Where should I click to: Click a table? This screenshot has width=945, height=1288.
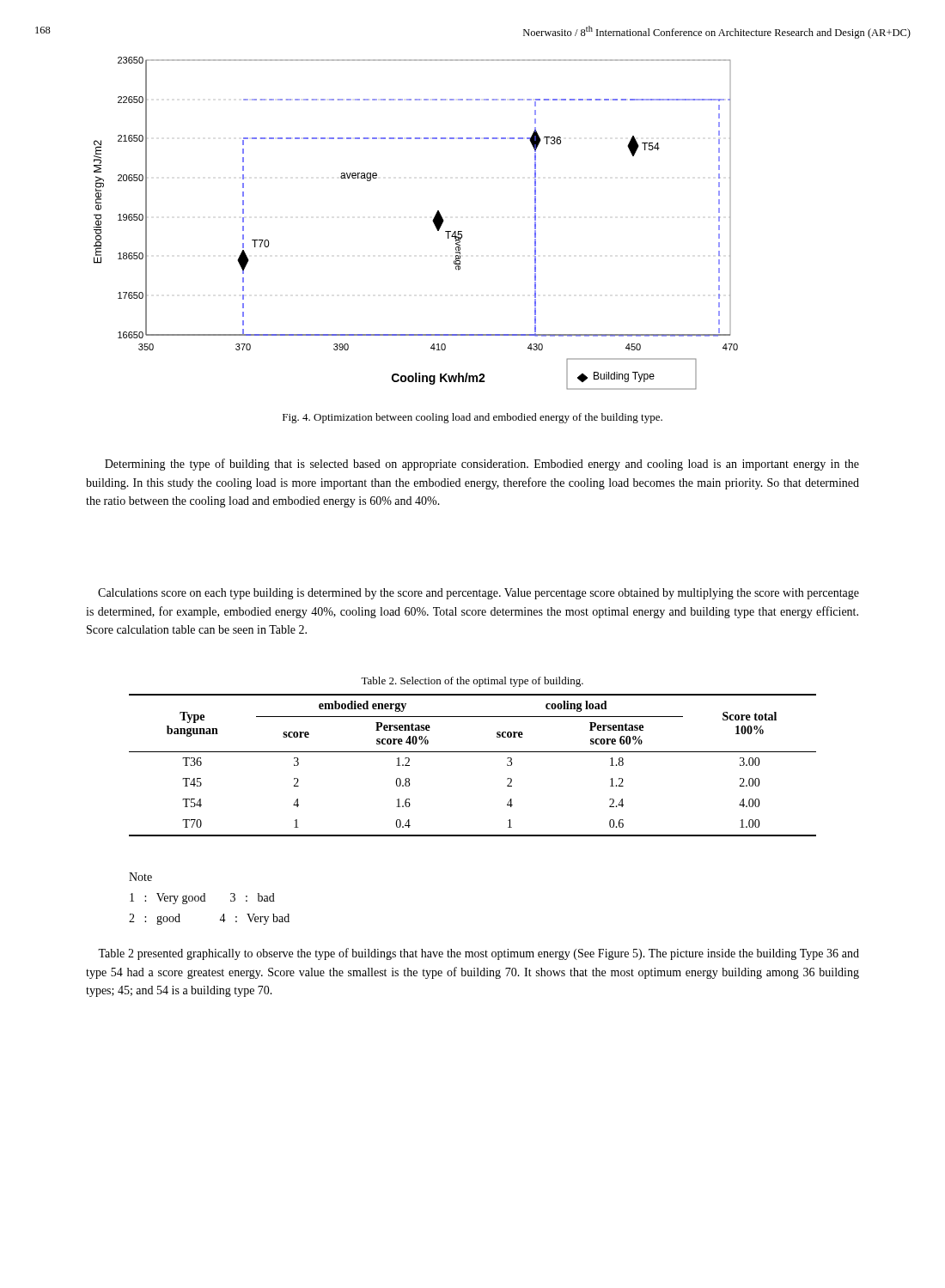tap(472, 765)
